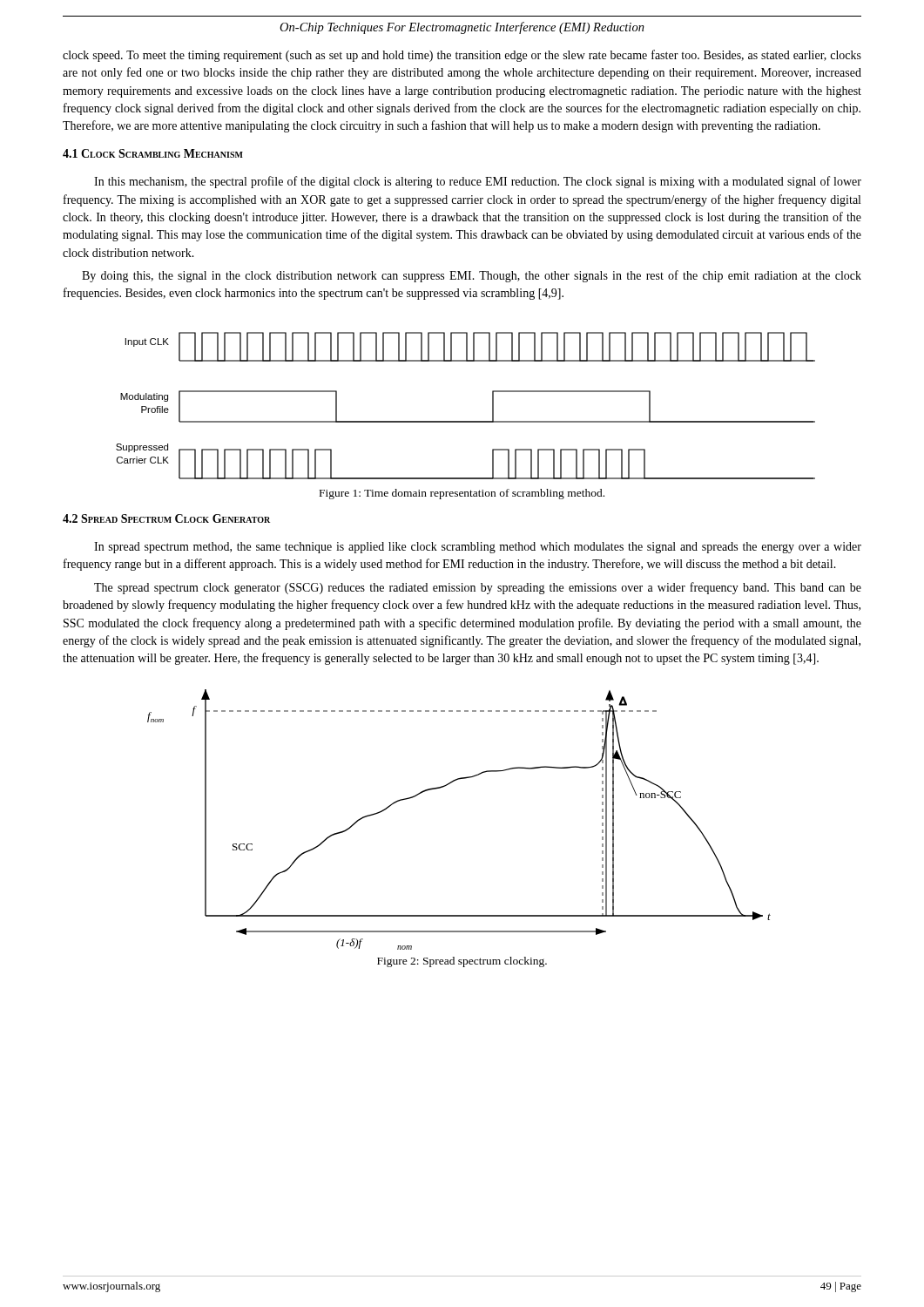
Task: Locate the section header with the text "4.2 Spread Spectrum Clock Generator"
Action: coord(166,518)
